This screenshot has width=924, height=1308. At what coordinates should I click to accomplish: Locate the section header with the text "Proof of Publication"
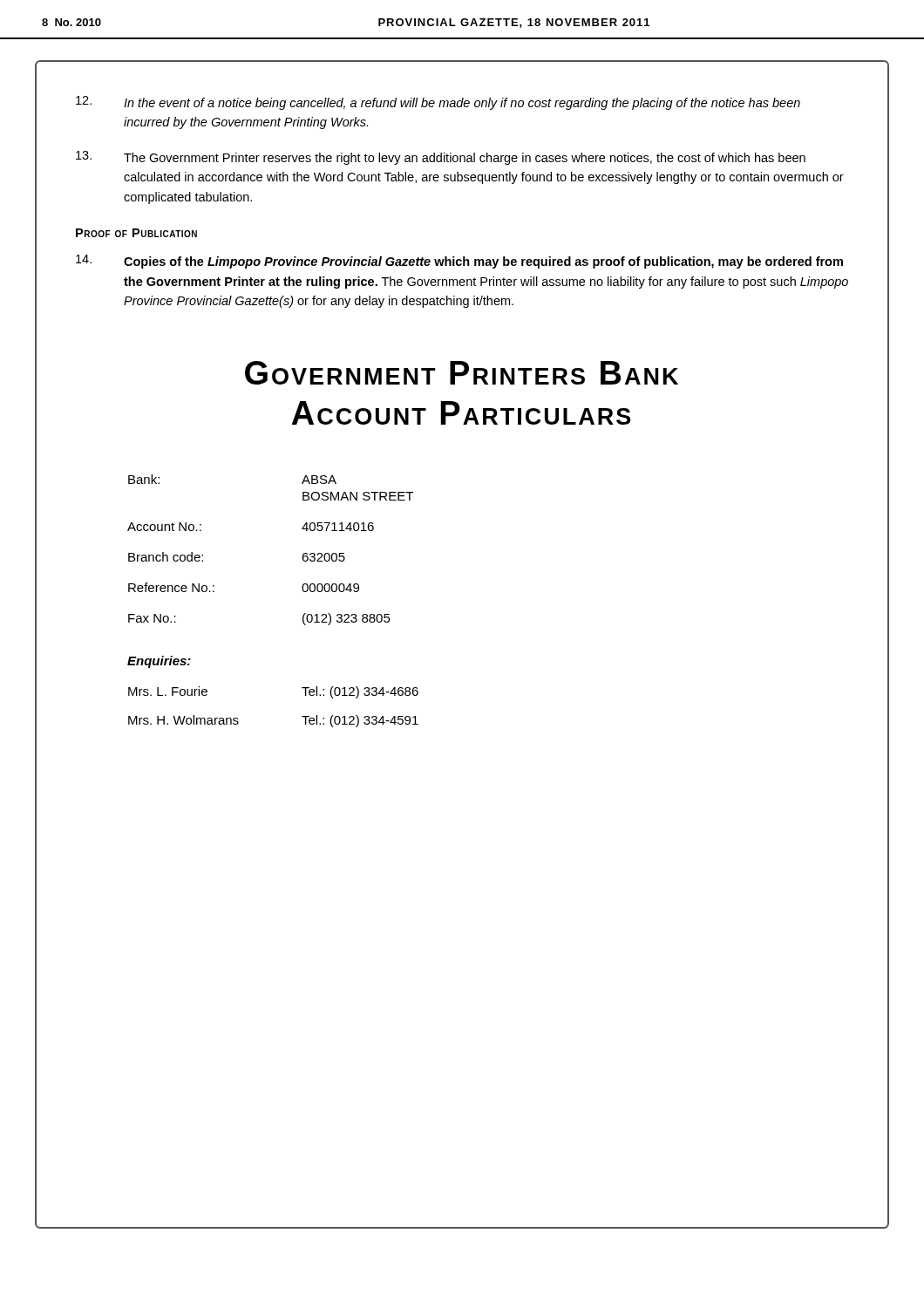(x=136, y=233)
